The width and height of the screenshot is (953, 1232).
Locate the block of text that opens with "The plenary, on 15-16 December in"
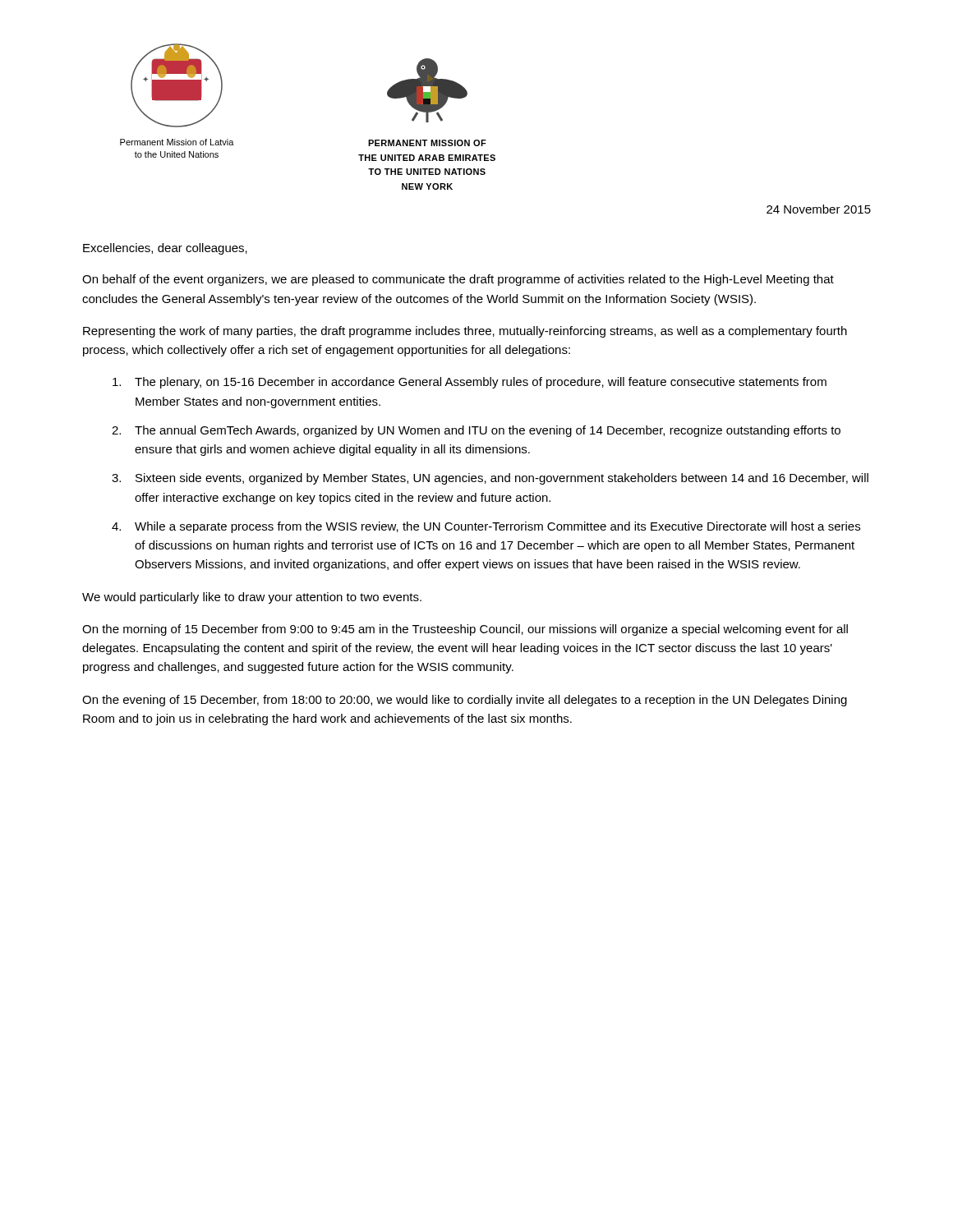tap(491, 391)
